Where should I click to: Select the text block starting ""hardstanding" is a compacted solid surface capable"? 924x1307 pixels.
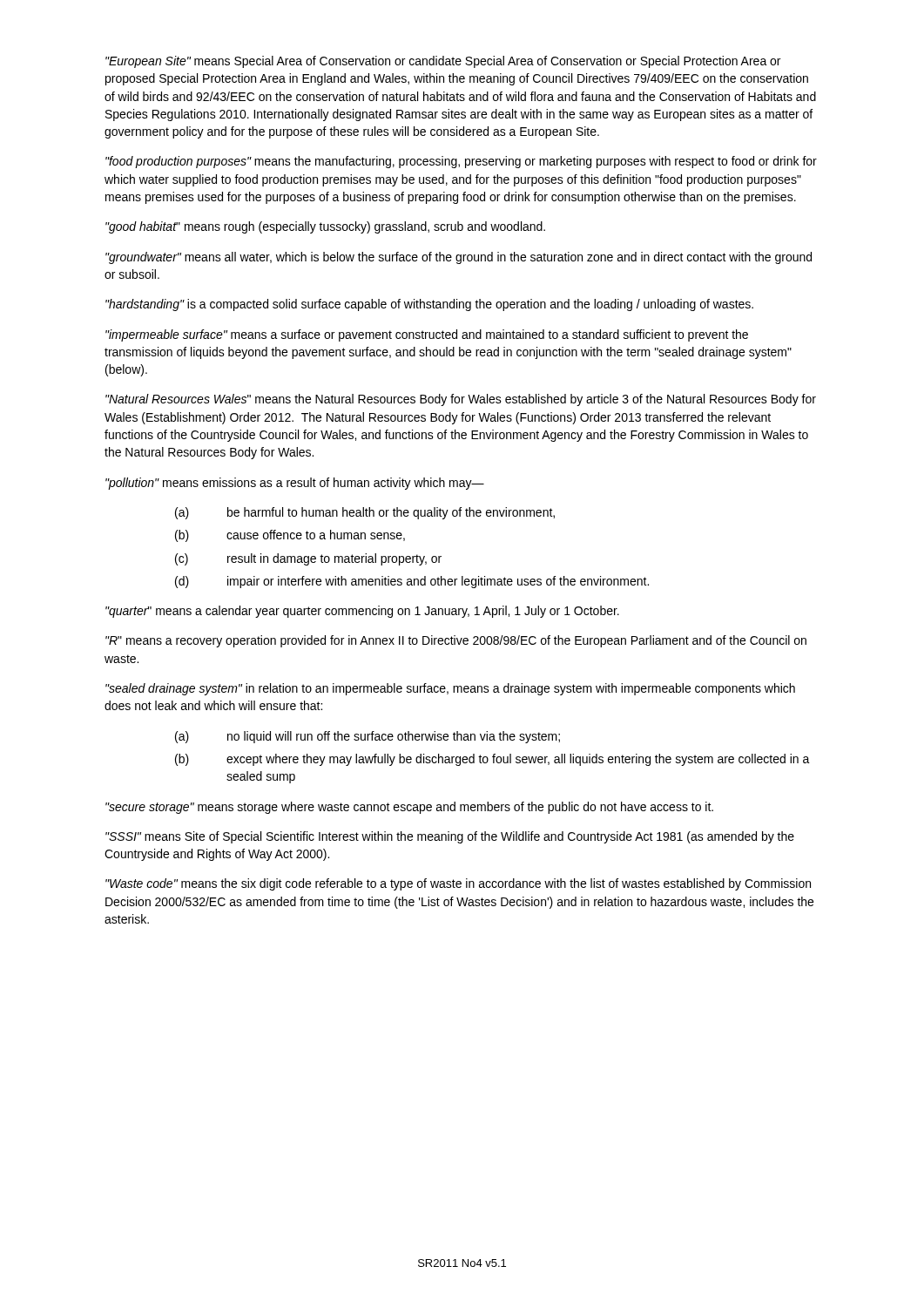coord(429,304)
